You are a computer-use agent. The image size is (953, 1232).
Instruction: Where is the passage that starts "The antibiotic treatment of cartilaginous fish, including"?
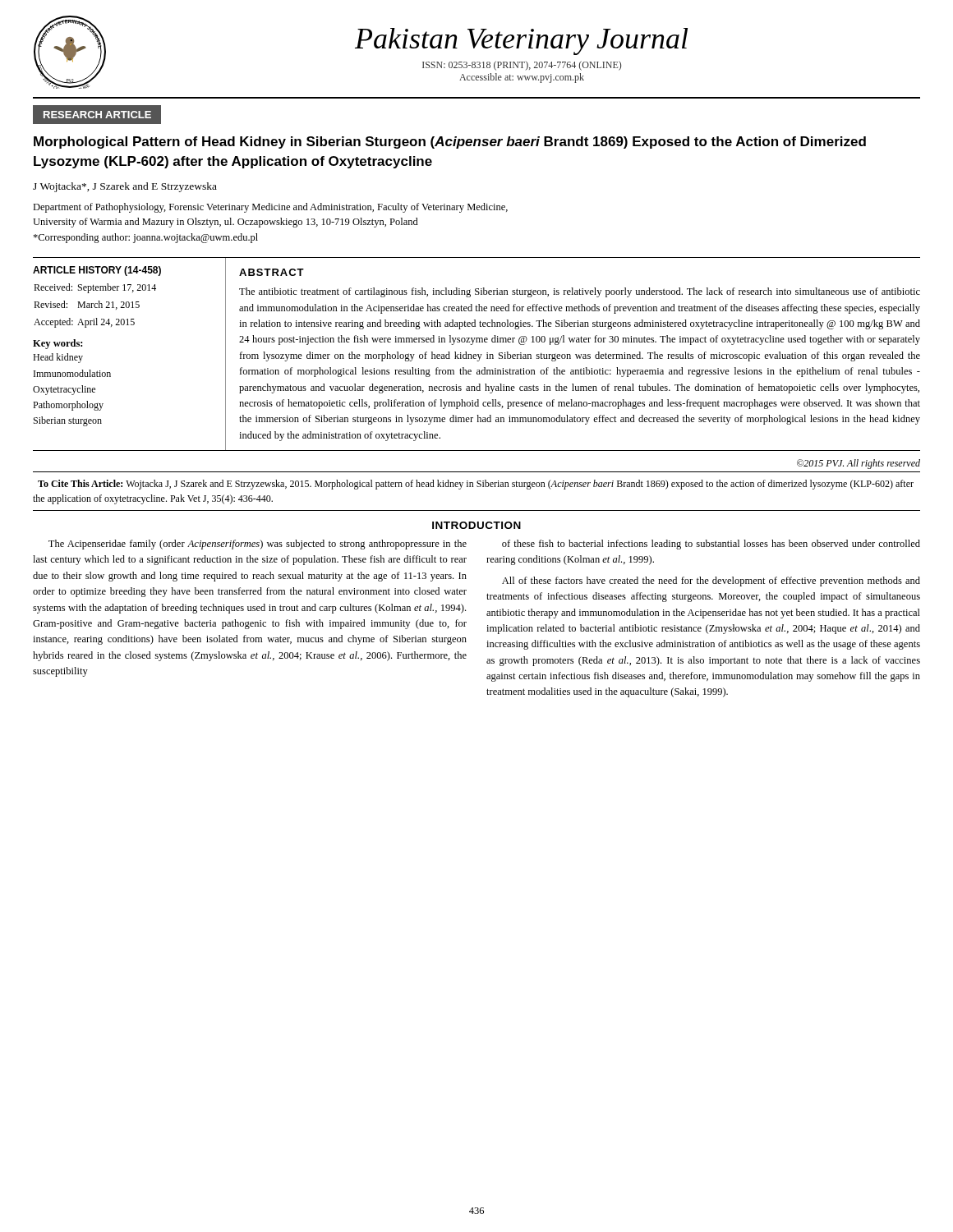click(x=580, y=363)
